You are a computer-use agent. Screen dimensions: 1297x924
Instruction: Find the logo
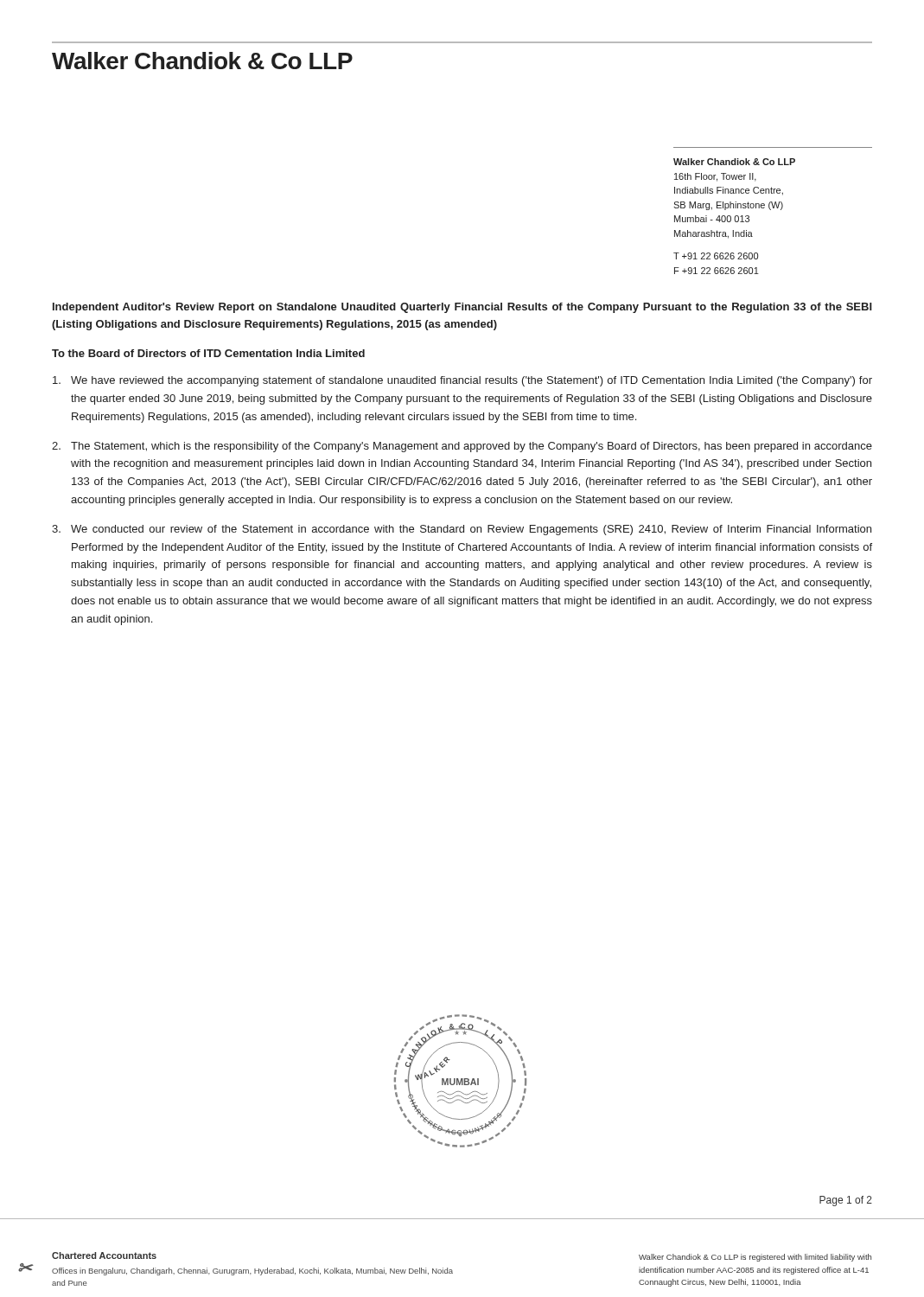[462, 1083]
